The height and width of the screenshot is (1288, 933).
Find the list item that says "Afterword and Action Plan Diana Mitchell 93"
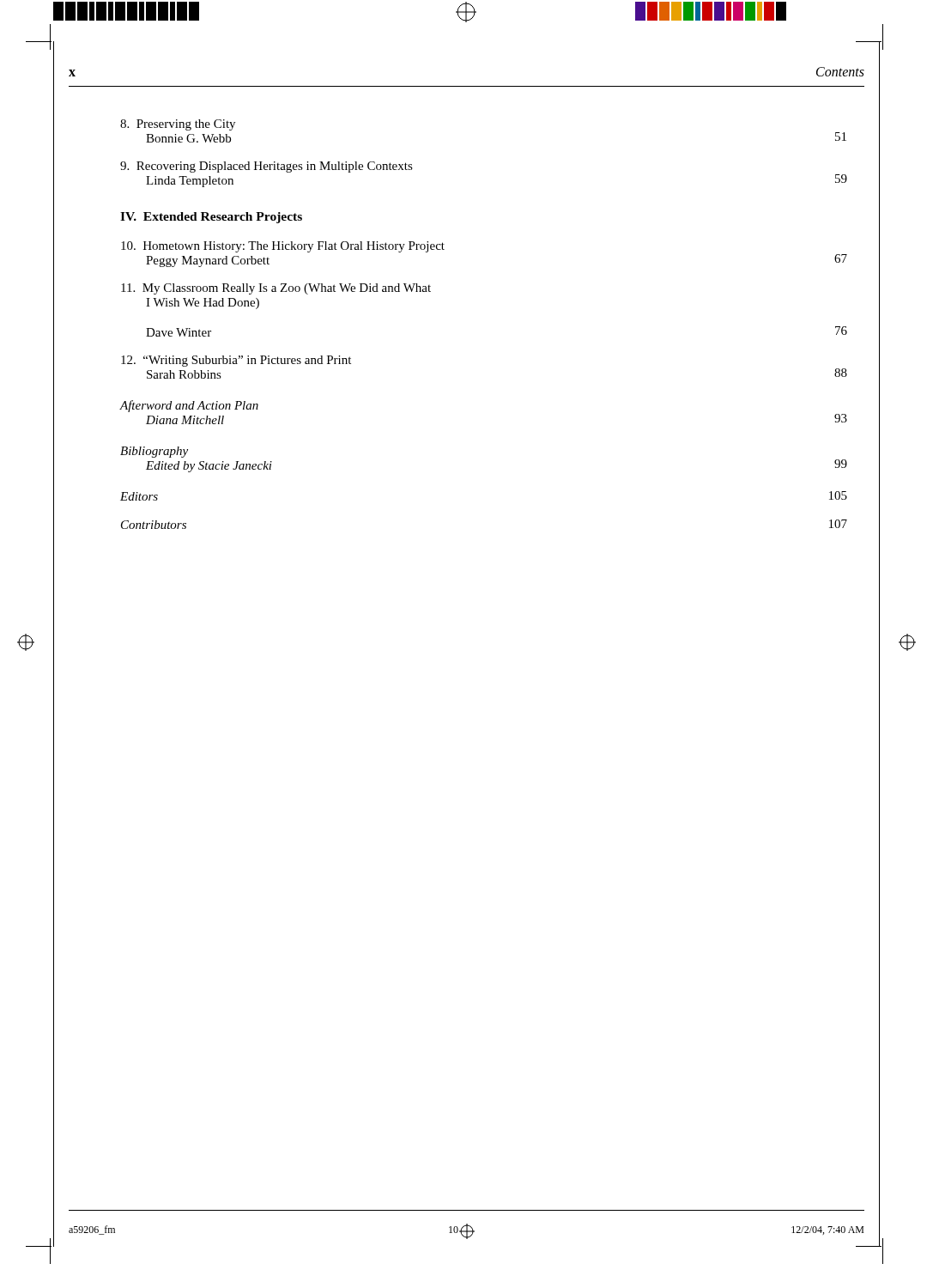(x=189, y=406)
